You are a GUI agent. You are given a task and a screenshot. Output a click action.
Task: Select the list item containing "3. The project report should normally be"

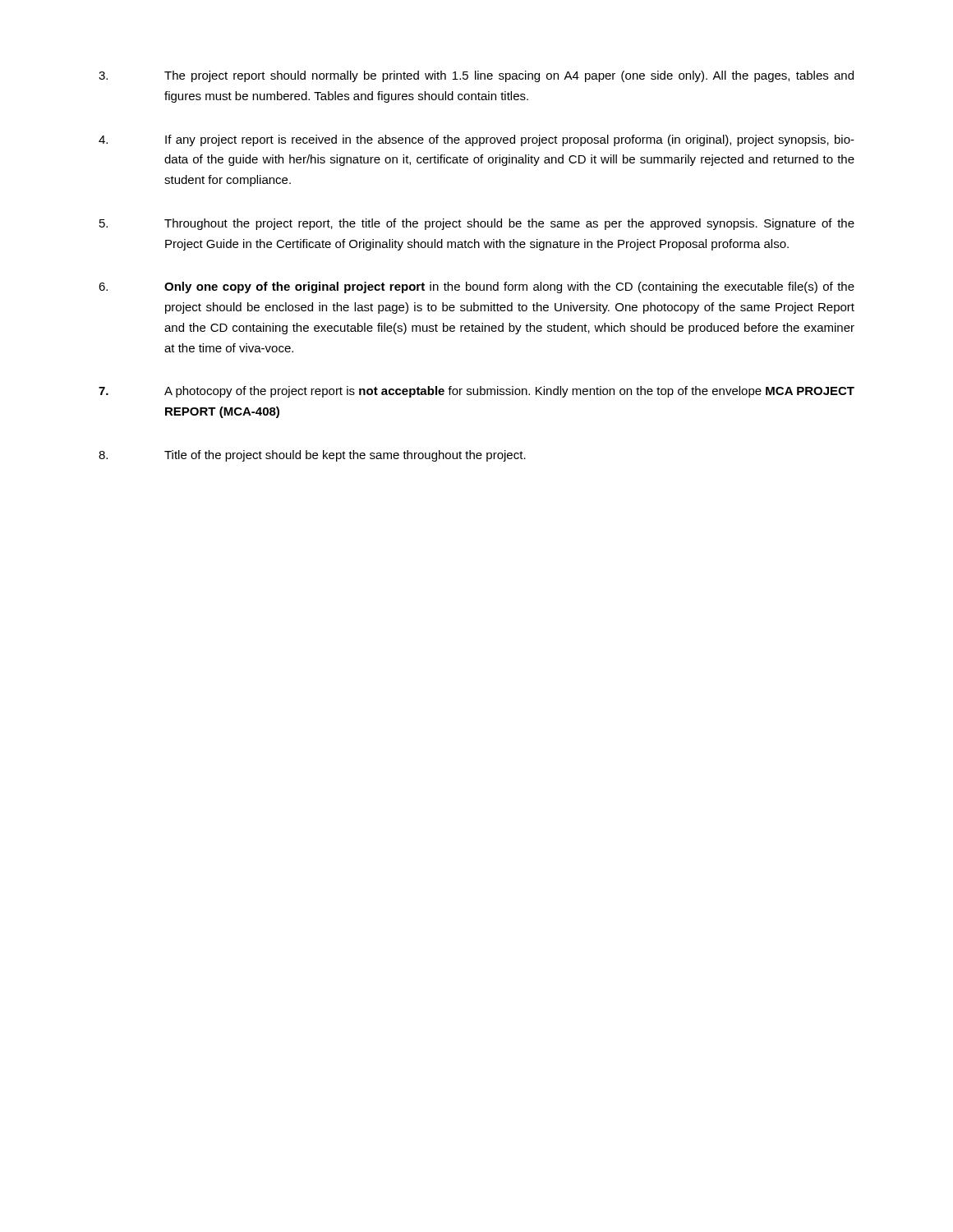click(x=476, y=86)
